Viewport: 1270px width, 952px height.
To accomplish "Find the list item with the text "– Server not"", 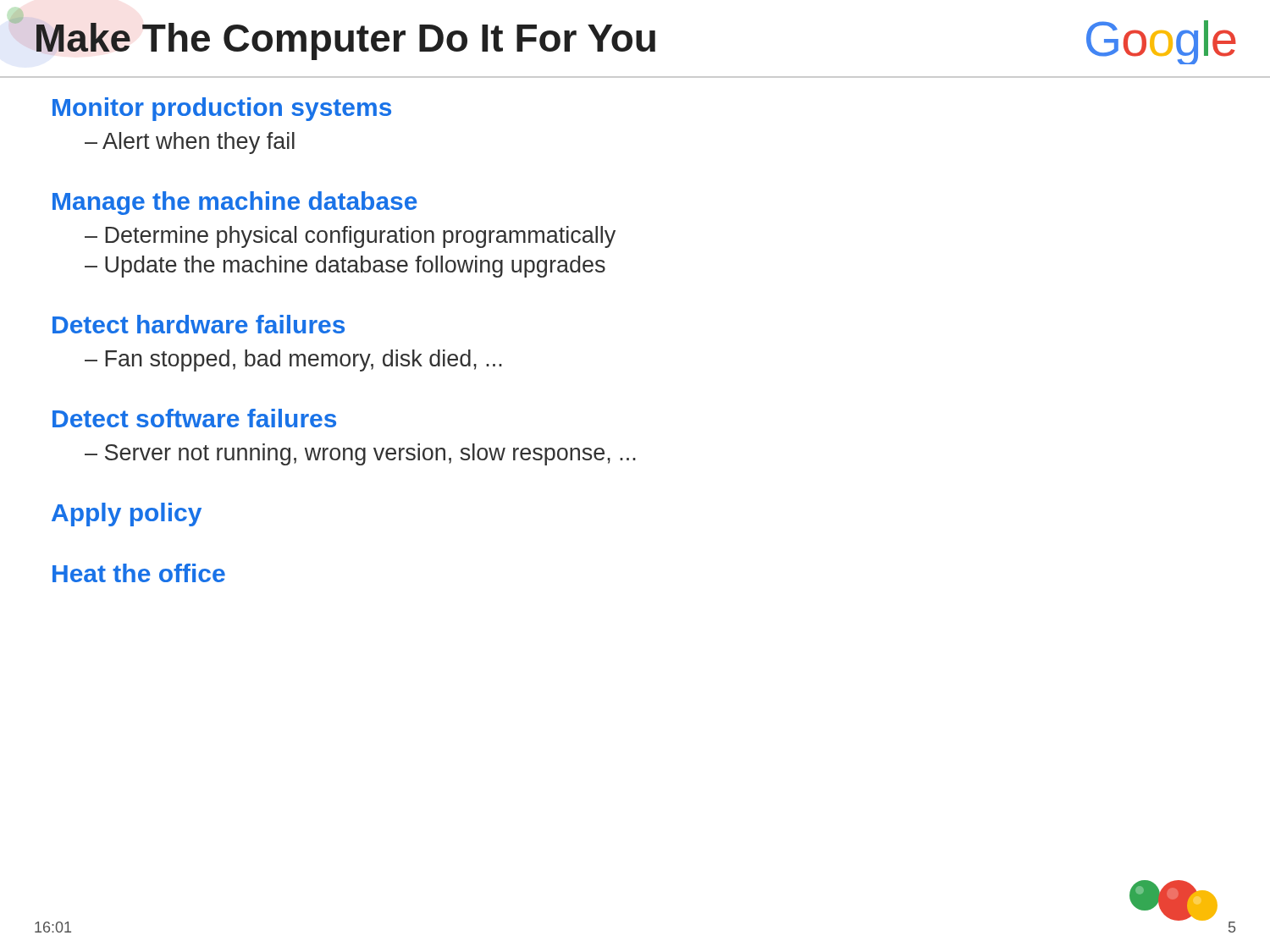I will point(361,453).
